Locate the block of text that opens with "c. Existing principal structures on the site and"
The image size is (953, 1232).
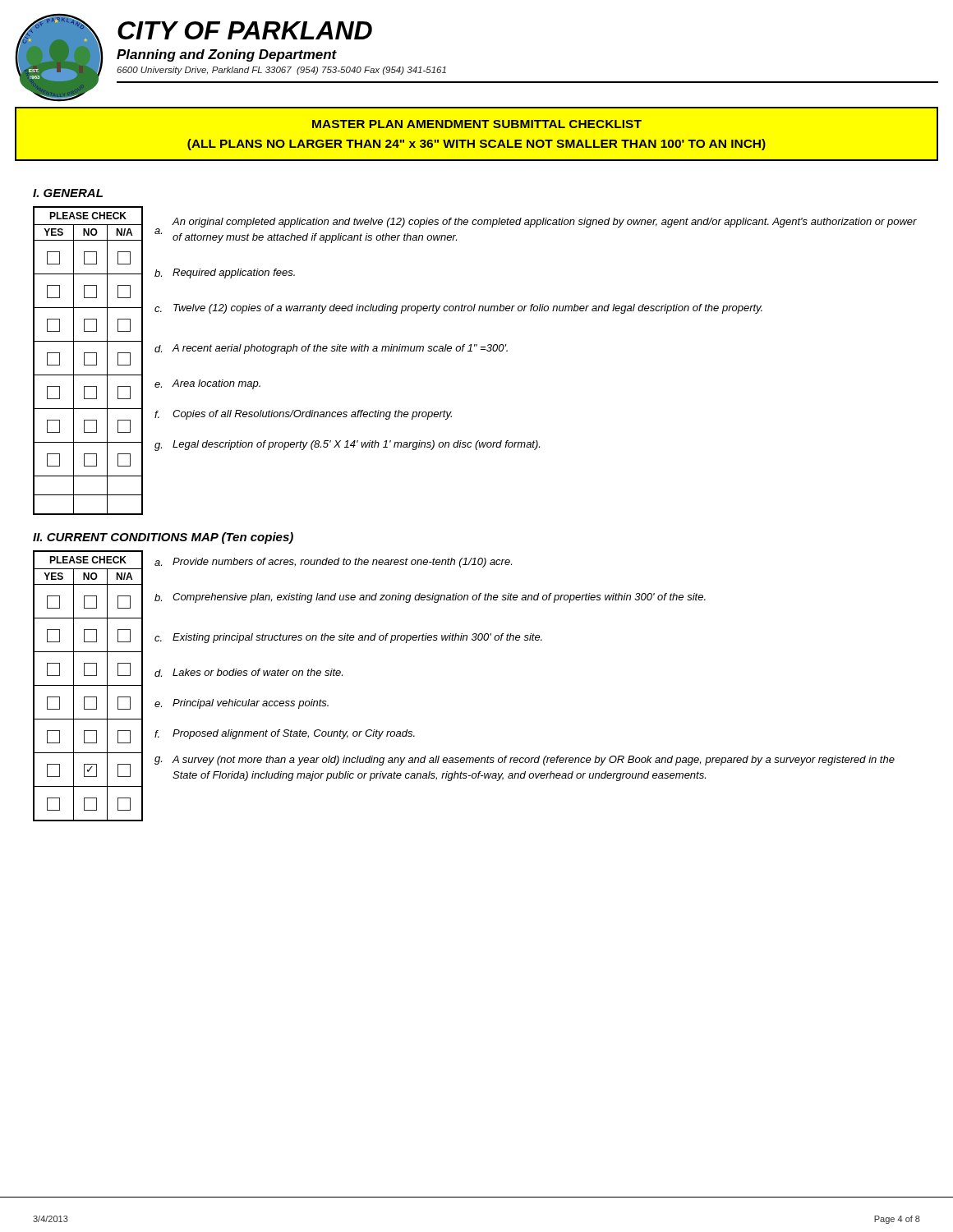point(349,637)
